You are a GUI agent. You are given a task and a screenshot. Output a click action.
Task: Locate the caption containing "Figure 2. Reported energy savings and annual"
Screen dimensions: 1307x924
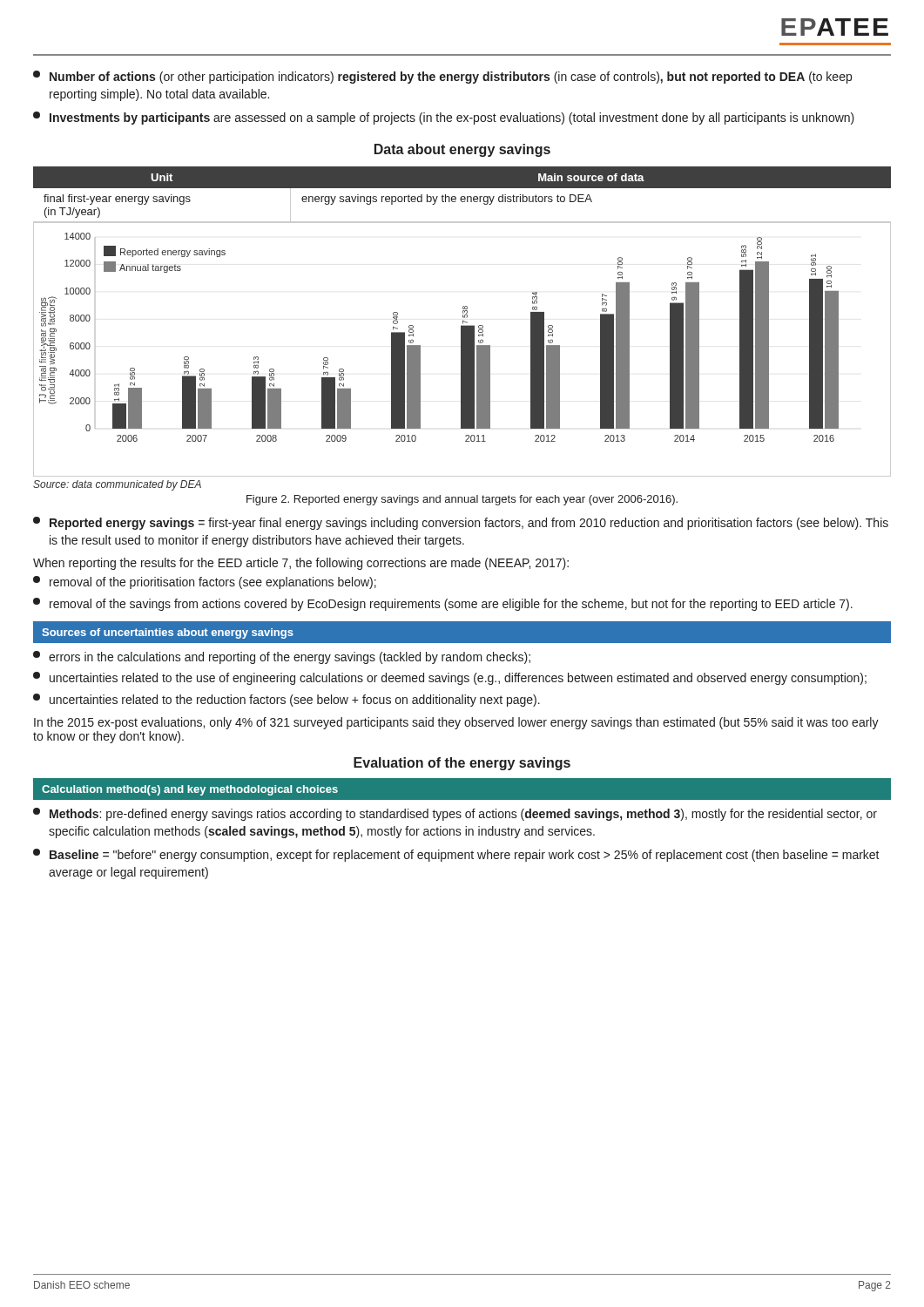[462, 499]
